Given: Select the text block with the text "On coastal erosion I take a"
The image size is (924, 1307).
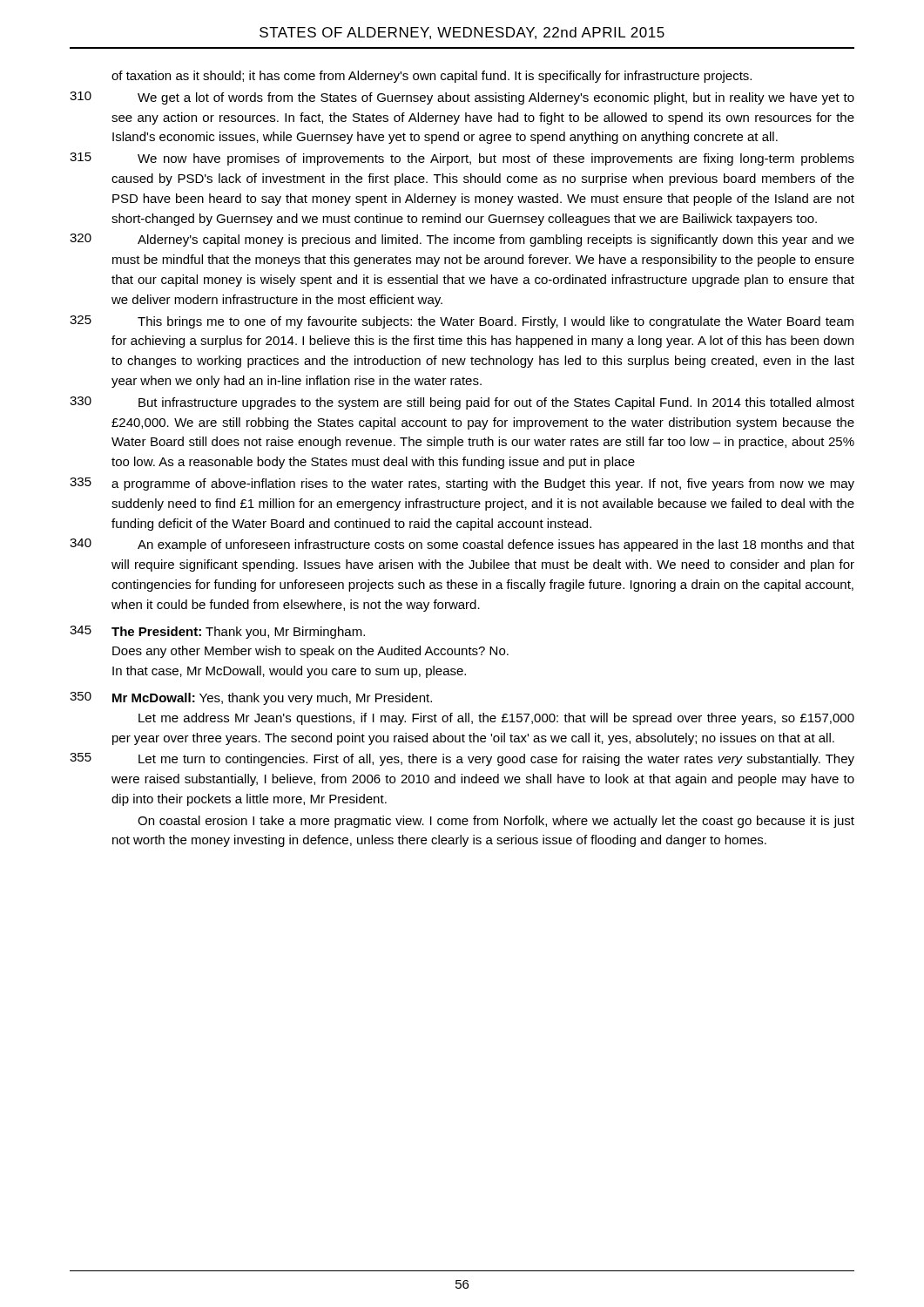Looking at the screenshot, I should point(462,831).
